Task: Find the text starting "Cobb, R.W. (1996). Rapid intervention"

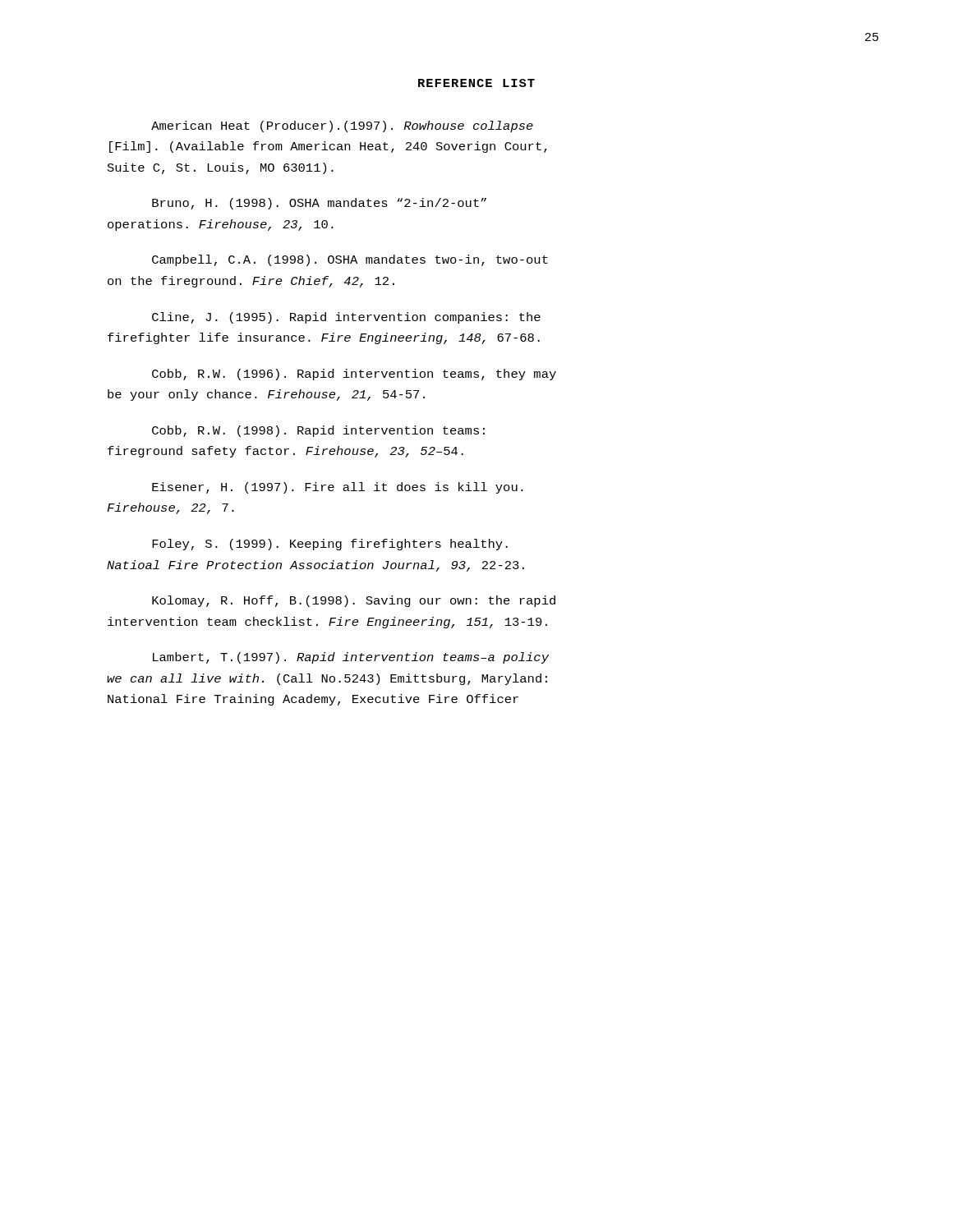Action: point(476,385)
